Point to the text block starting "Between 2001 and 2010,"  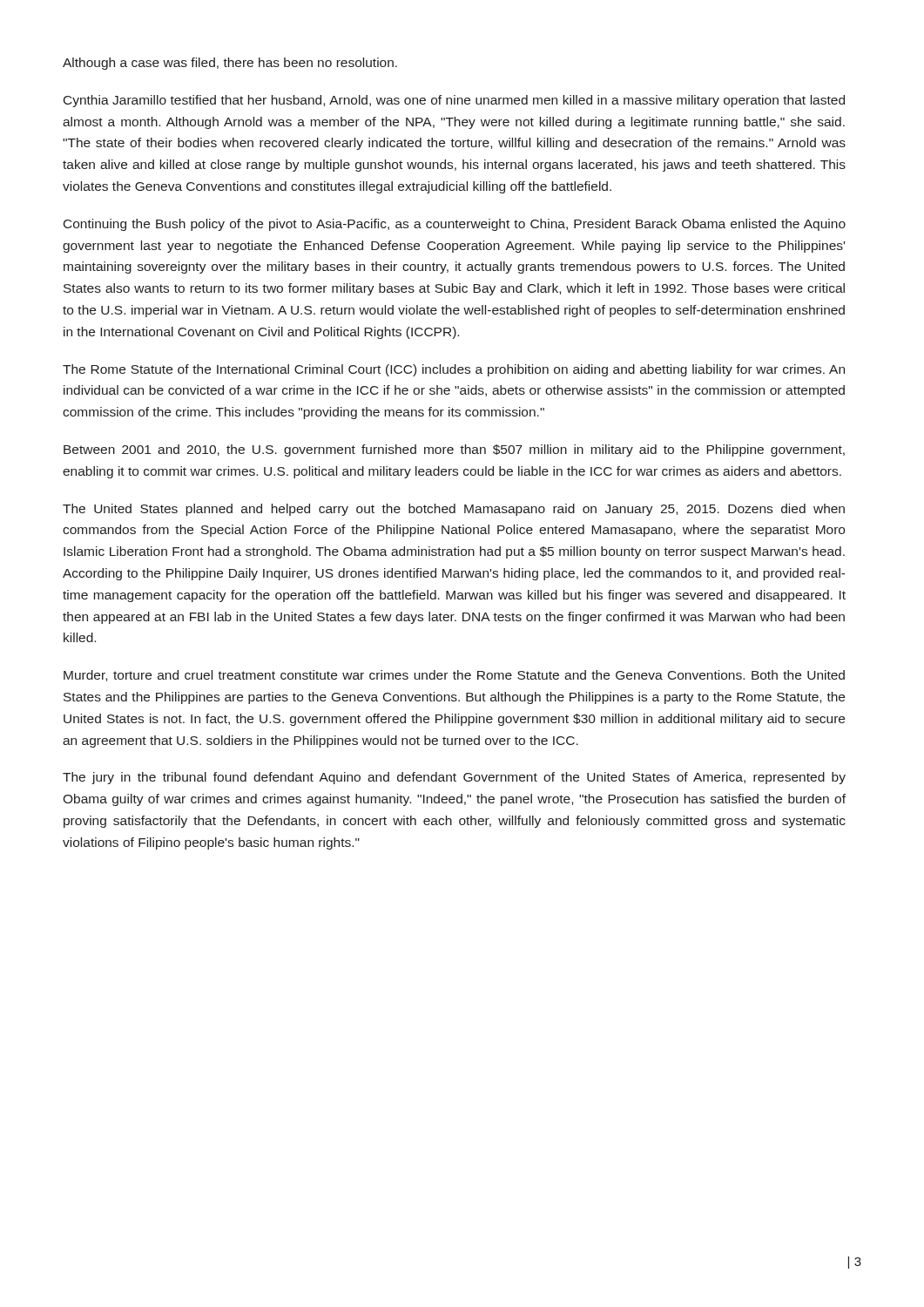coord(454,460)
